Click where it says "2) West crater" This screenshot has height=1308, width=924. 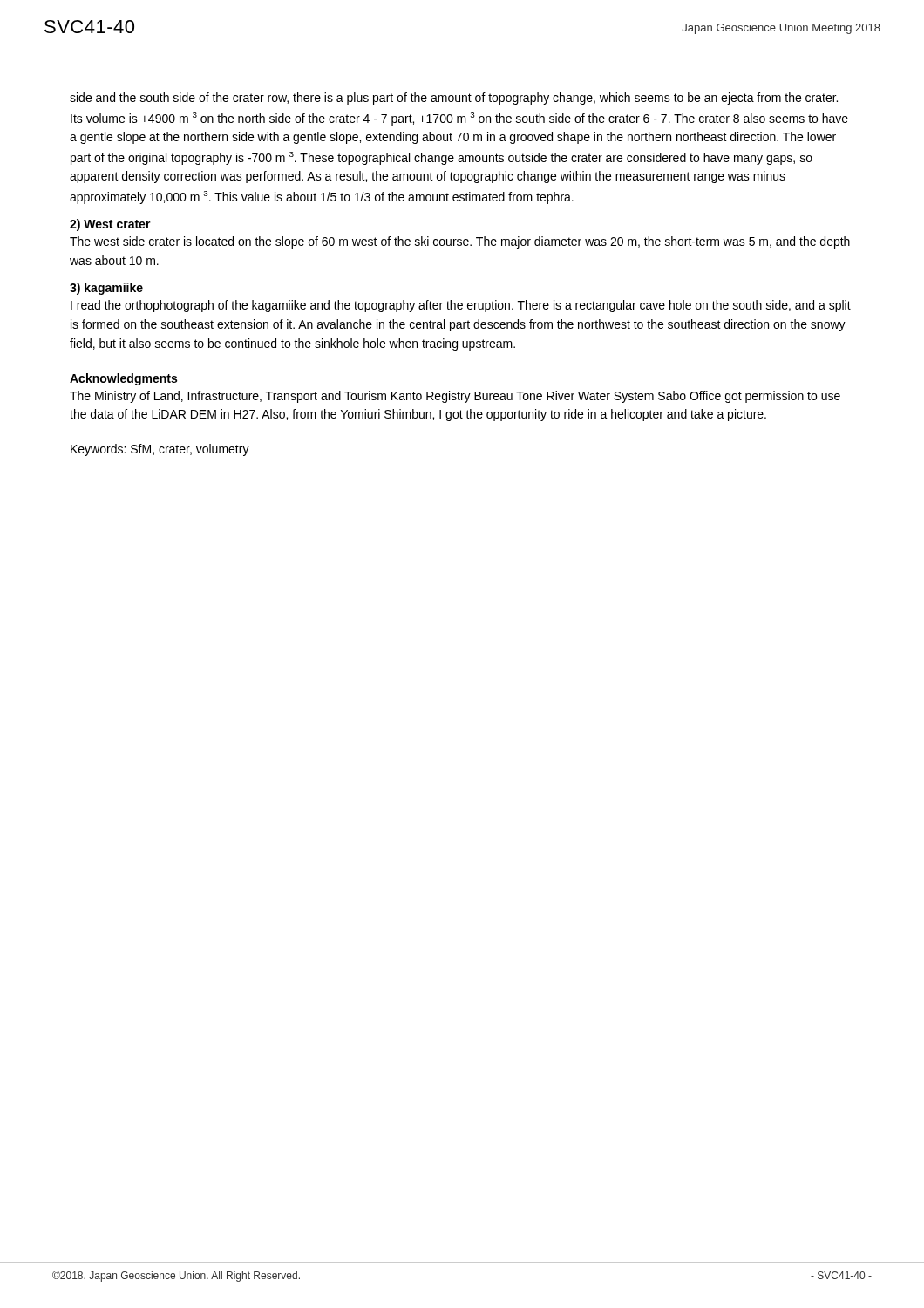[110, 224]
